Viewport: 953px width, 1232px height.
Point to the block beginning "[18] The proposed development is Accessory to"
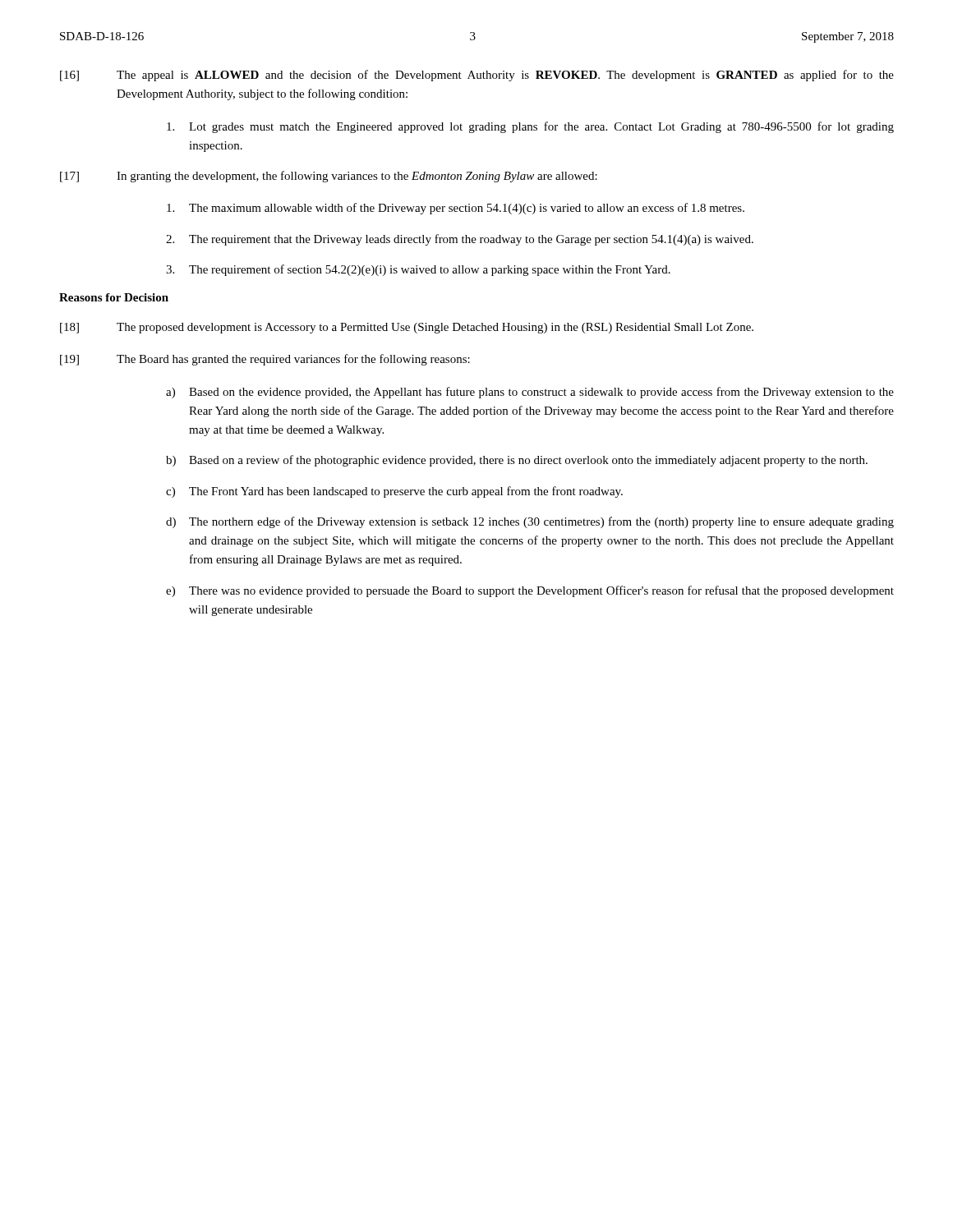click(x=476, y=327)
